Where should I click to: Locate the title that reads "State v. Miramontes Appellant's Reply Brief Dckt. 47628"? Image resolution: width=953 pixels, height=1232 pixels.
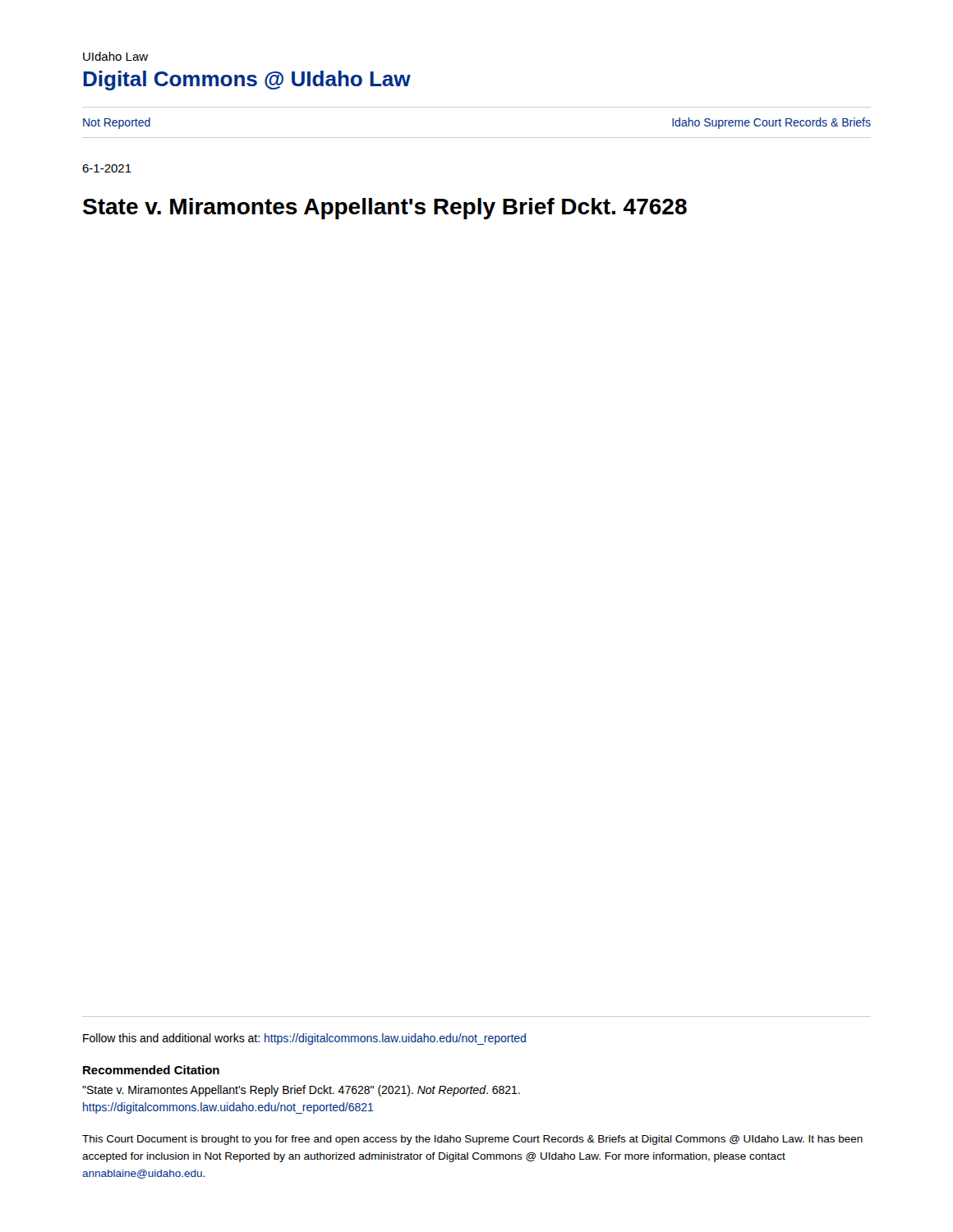pyautogui.click(x=385, y=207)
